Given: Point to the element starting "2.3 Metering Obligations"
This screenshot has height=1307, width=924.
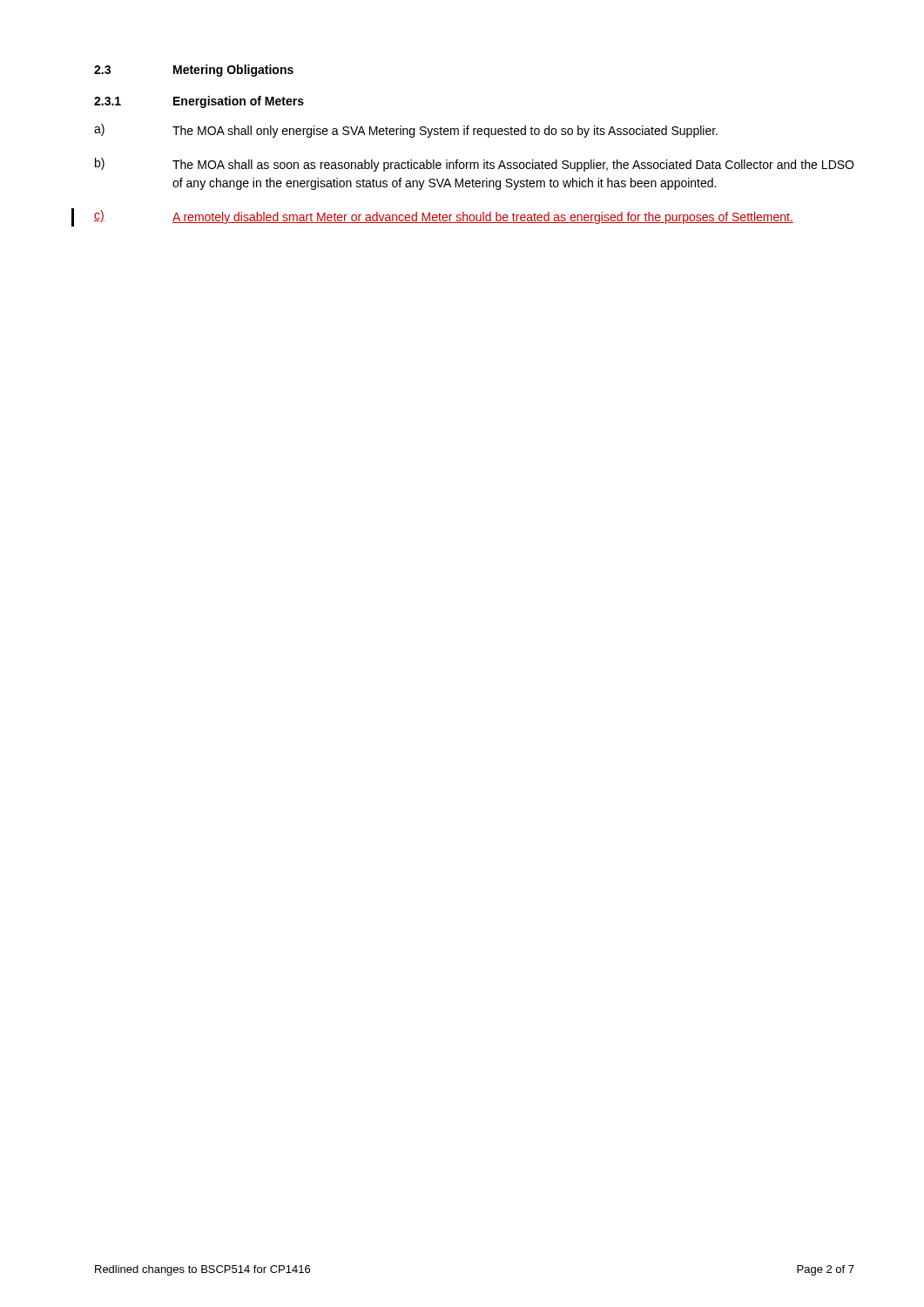Looking at the screenshot, I should [194, 70].
